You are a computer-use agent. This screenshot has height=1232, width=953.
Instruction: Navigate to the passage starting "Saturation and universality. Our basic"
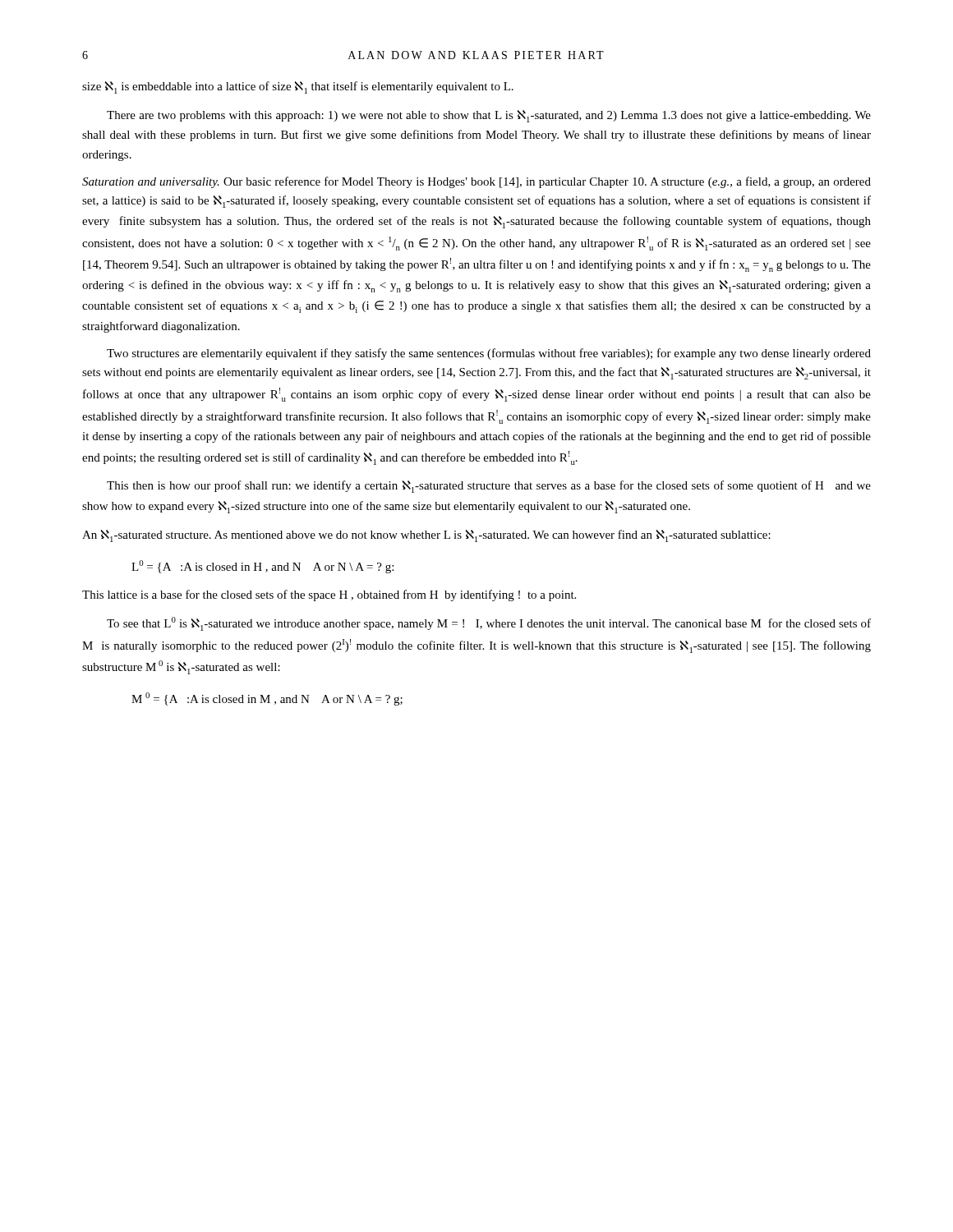476,254
